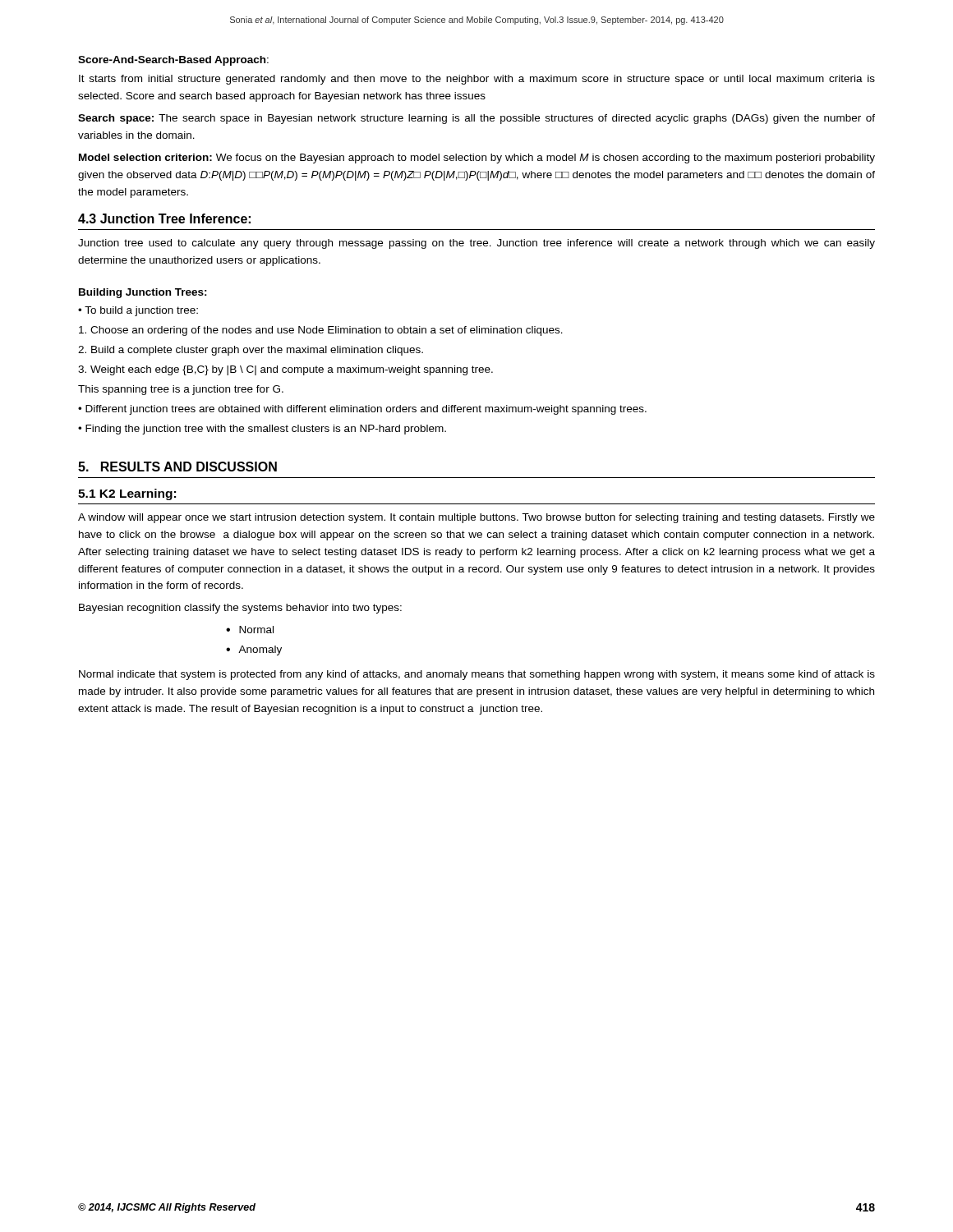The height and width of the screenshot is (1232, 953).
Task: Find the section header that says "5.1 K2 Learning:"
Action: click(128, 493)
